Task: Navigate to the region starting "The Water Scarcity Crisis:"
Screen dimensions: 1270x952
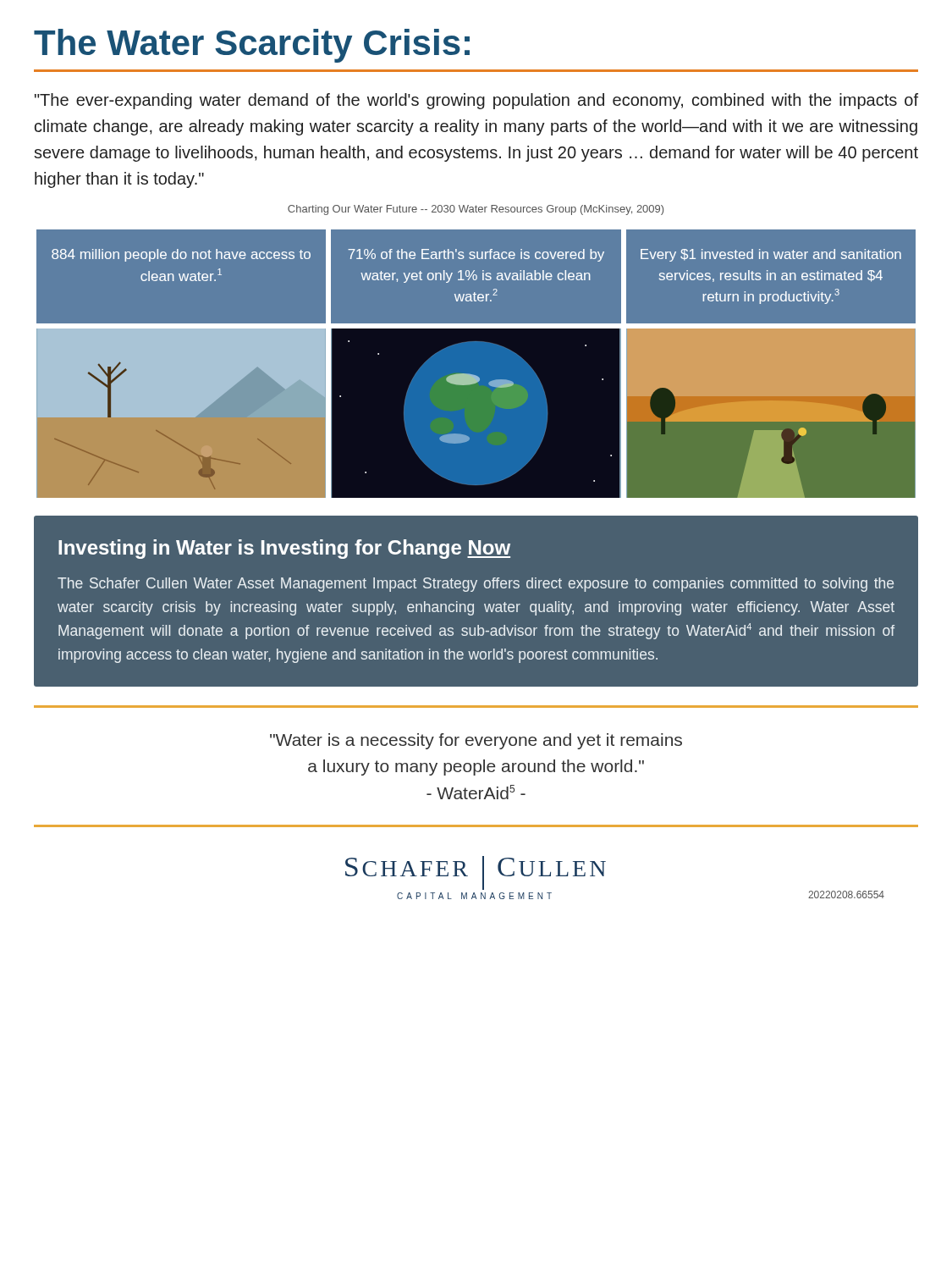Action: 476,43
